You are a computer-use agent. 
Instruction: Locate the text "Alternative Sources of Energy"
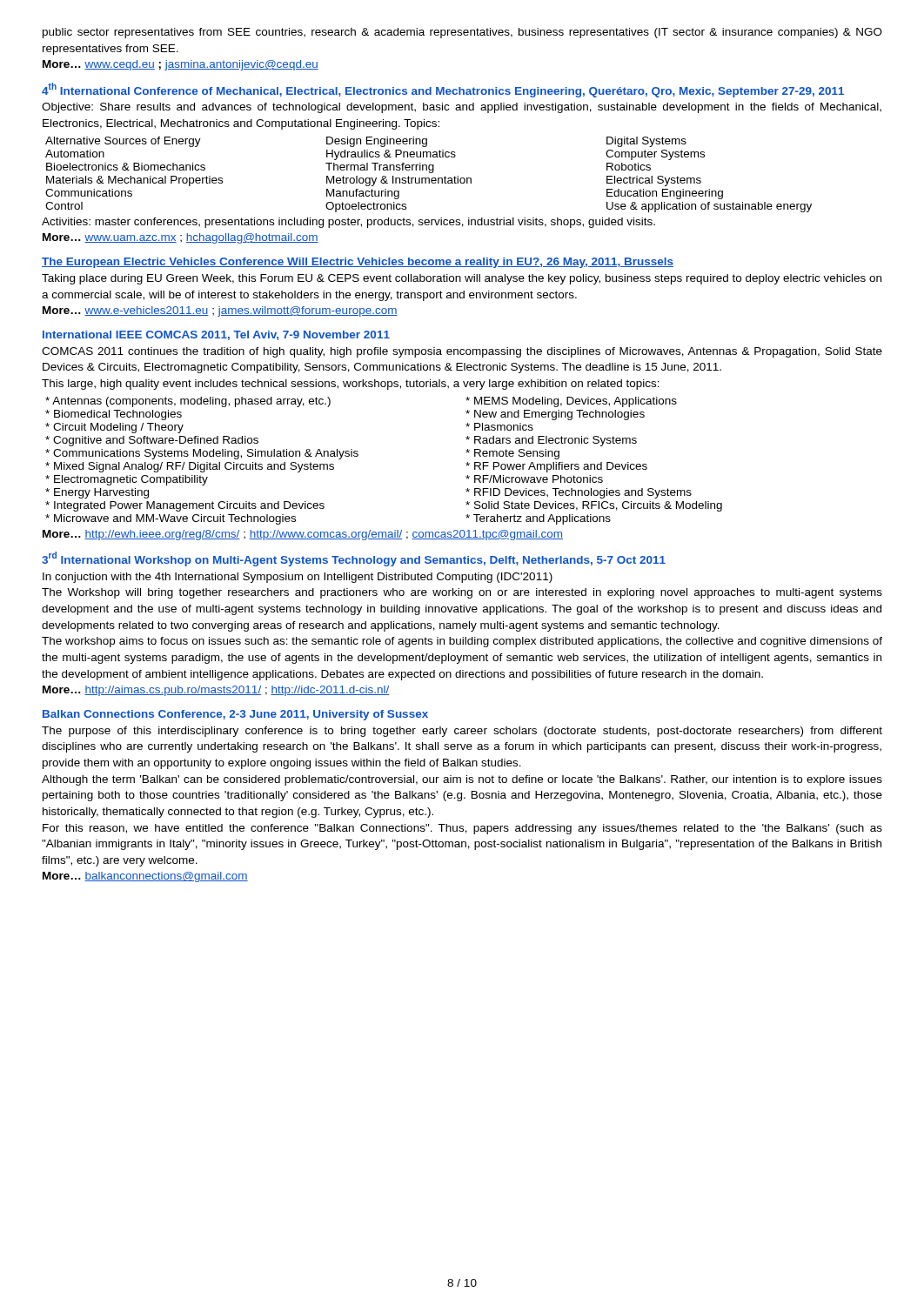tap(123, 140)
